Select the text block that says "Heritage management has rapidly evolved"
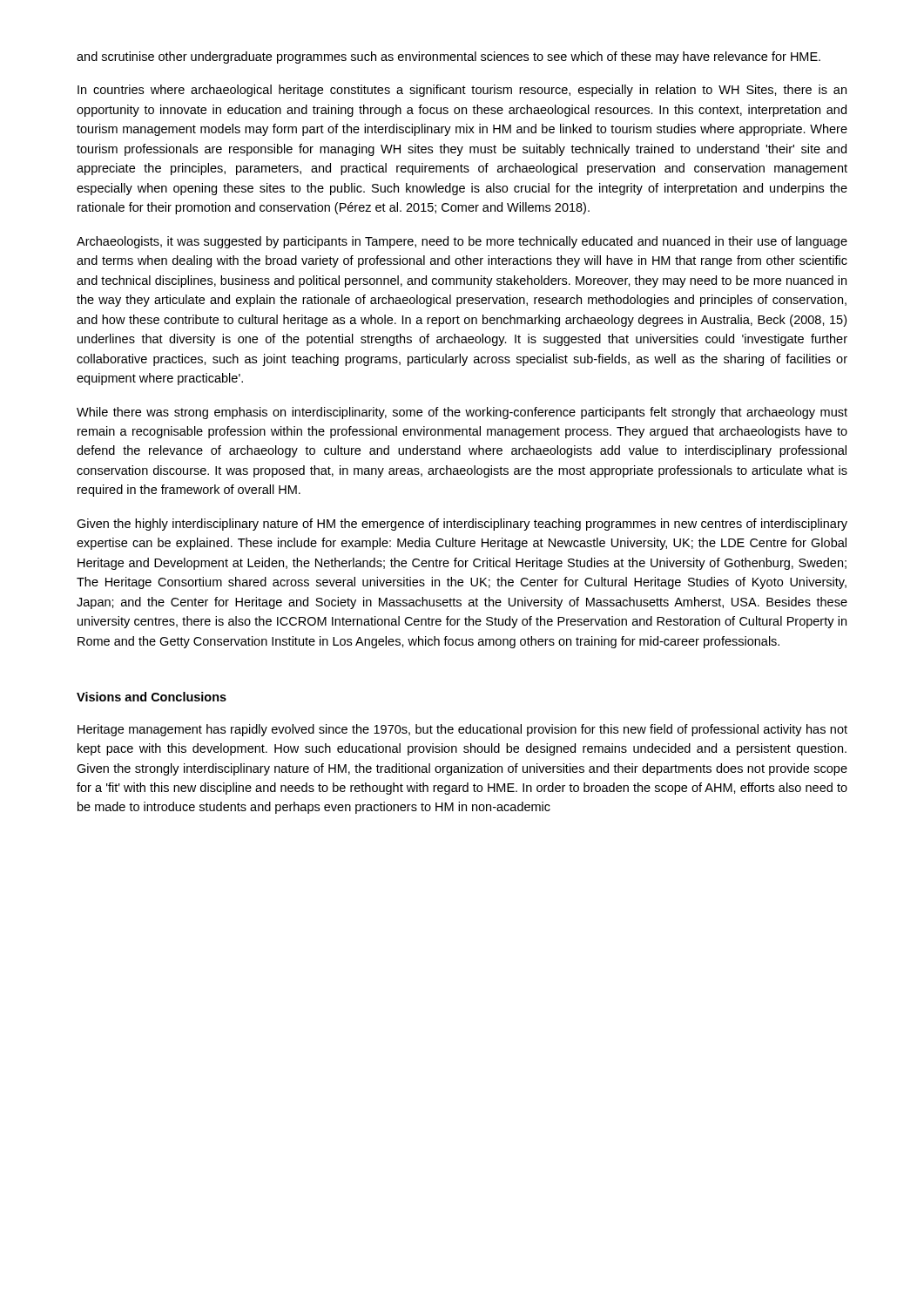The width and height of the screenshot is (924, 1307). [462, 768]
